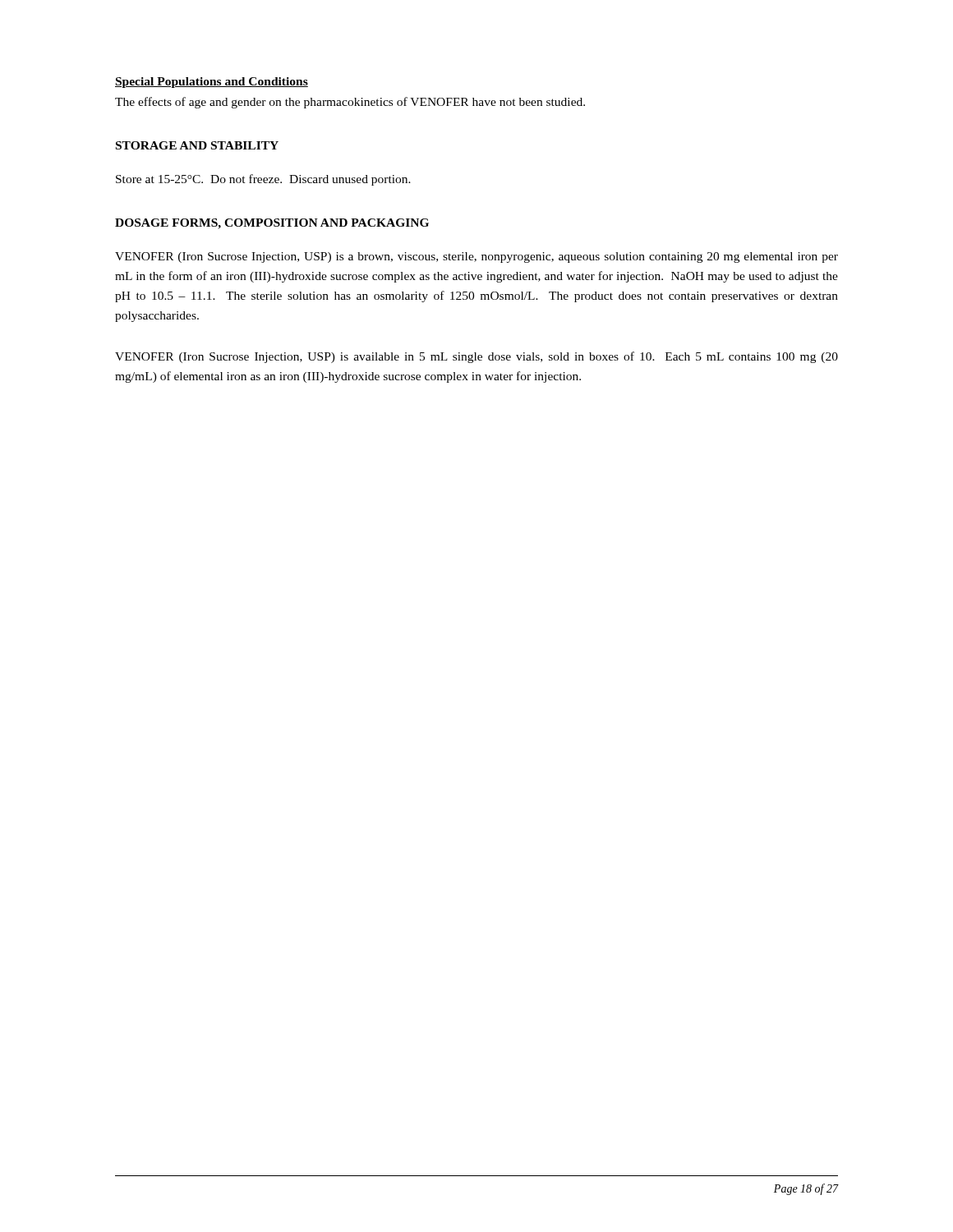
Task: Navigate to the text starting "Special Populations and Conditions"
Action: 211,81
